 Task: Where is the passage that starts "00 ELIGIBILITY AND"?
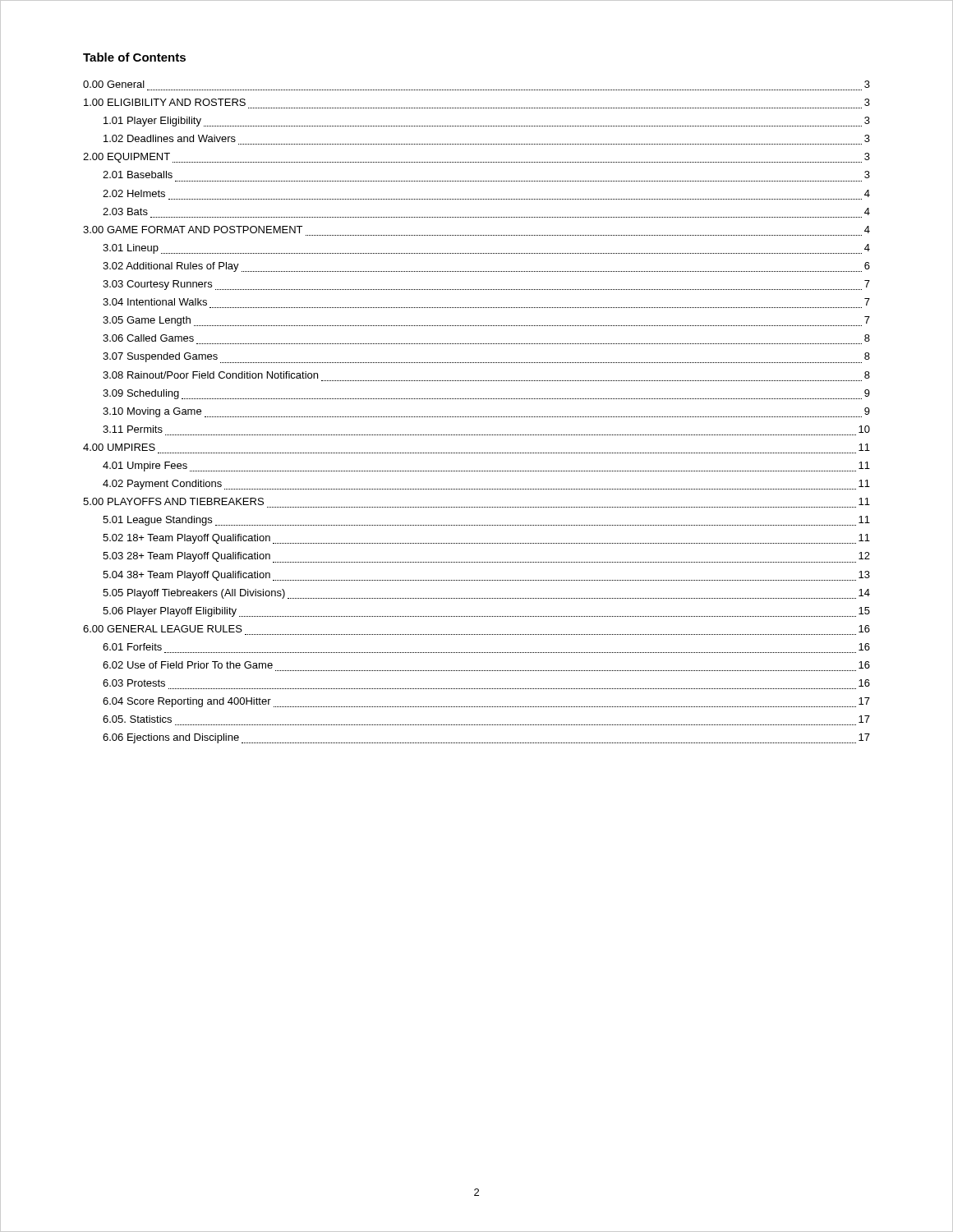point(476,103)
